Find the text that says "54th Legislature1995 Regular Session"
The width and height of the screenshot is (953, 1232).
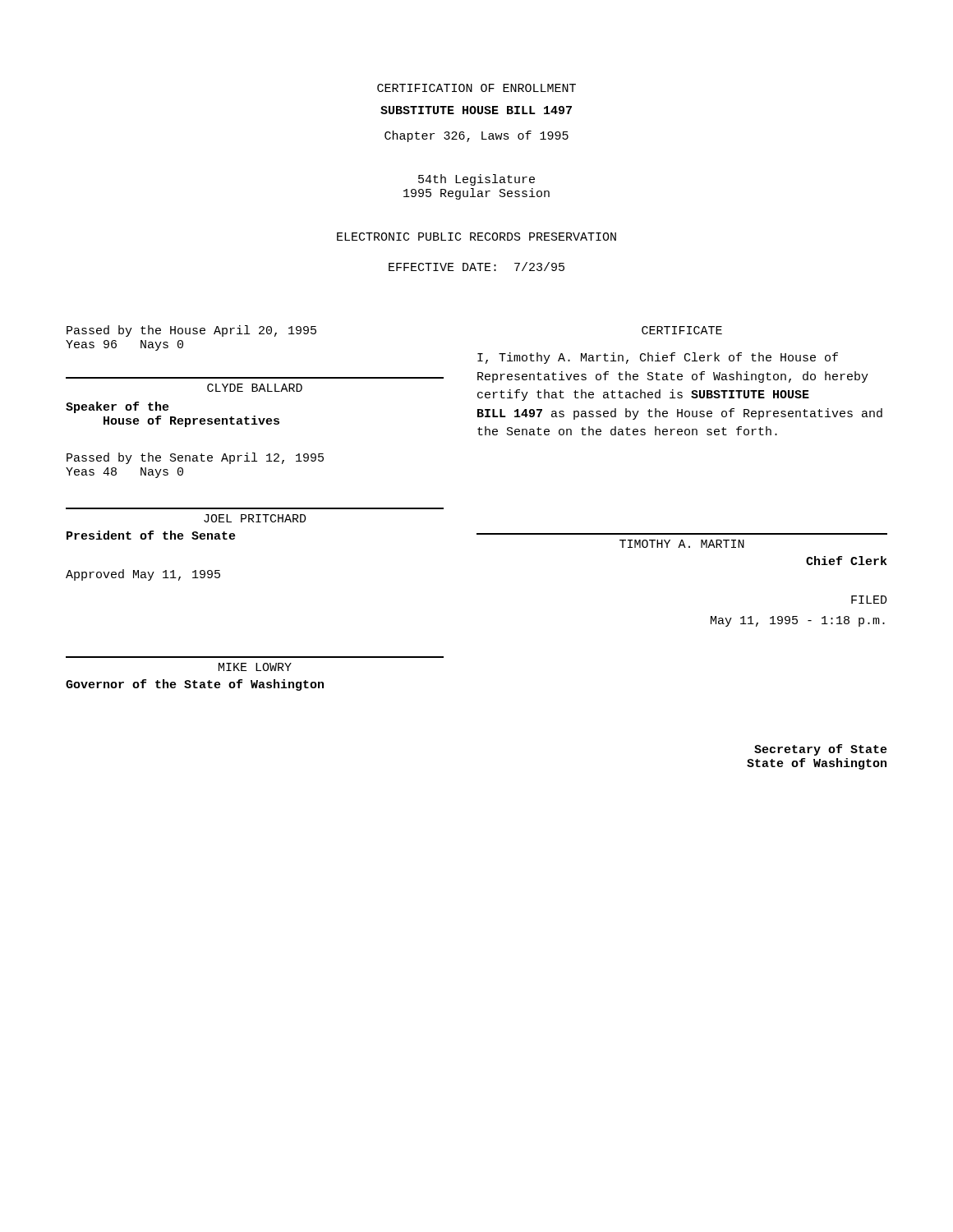click(476, 187)
